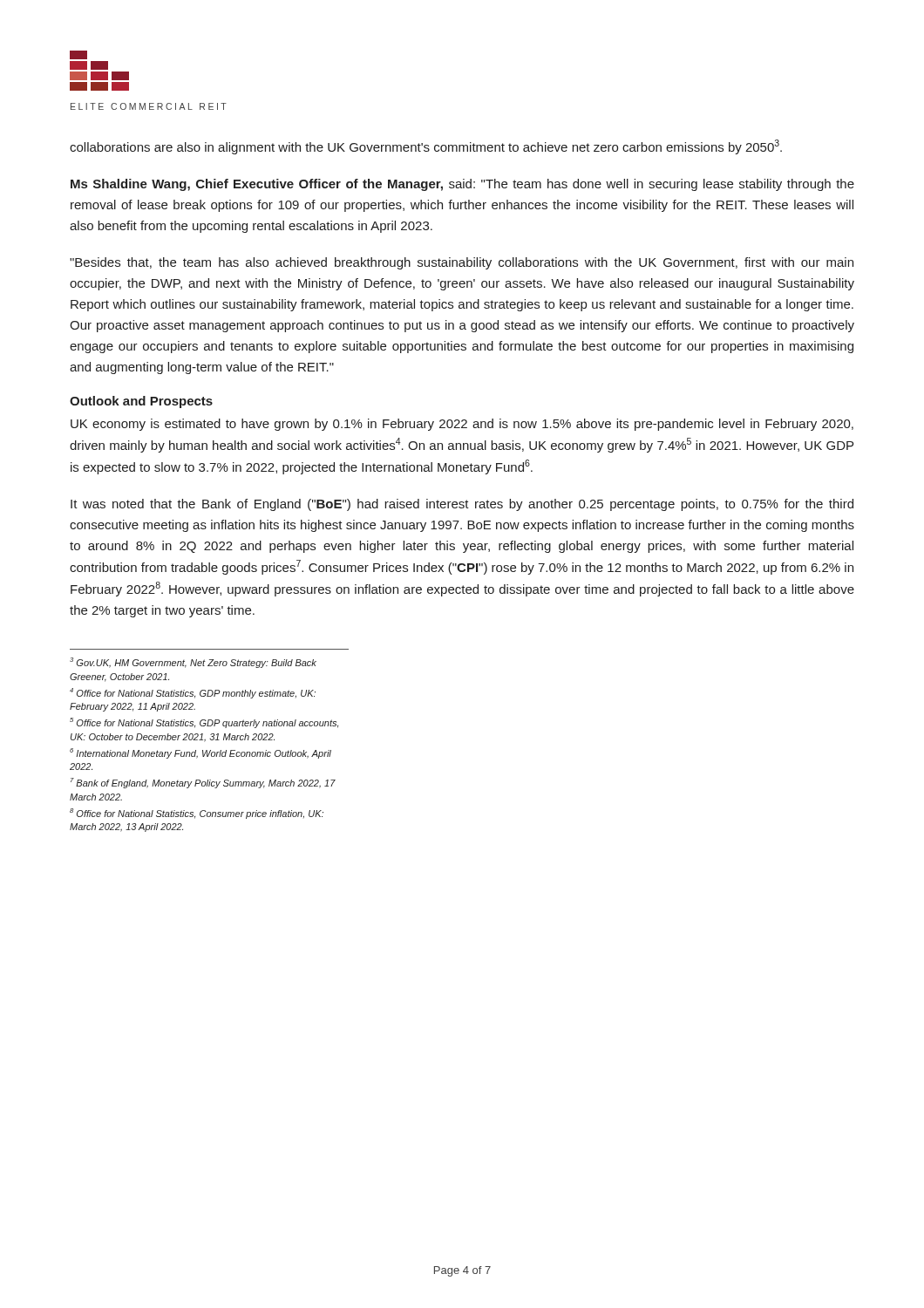The image size is (924, 1308).
Task: Locate the text block containing "It was noted that the Bank"
Action: tap(462, 557)
